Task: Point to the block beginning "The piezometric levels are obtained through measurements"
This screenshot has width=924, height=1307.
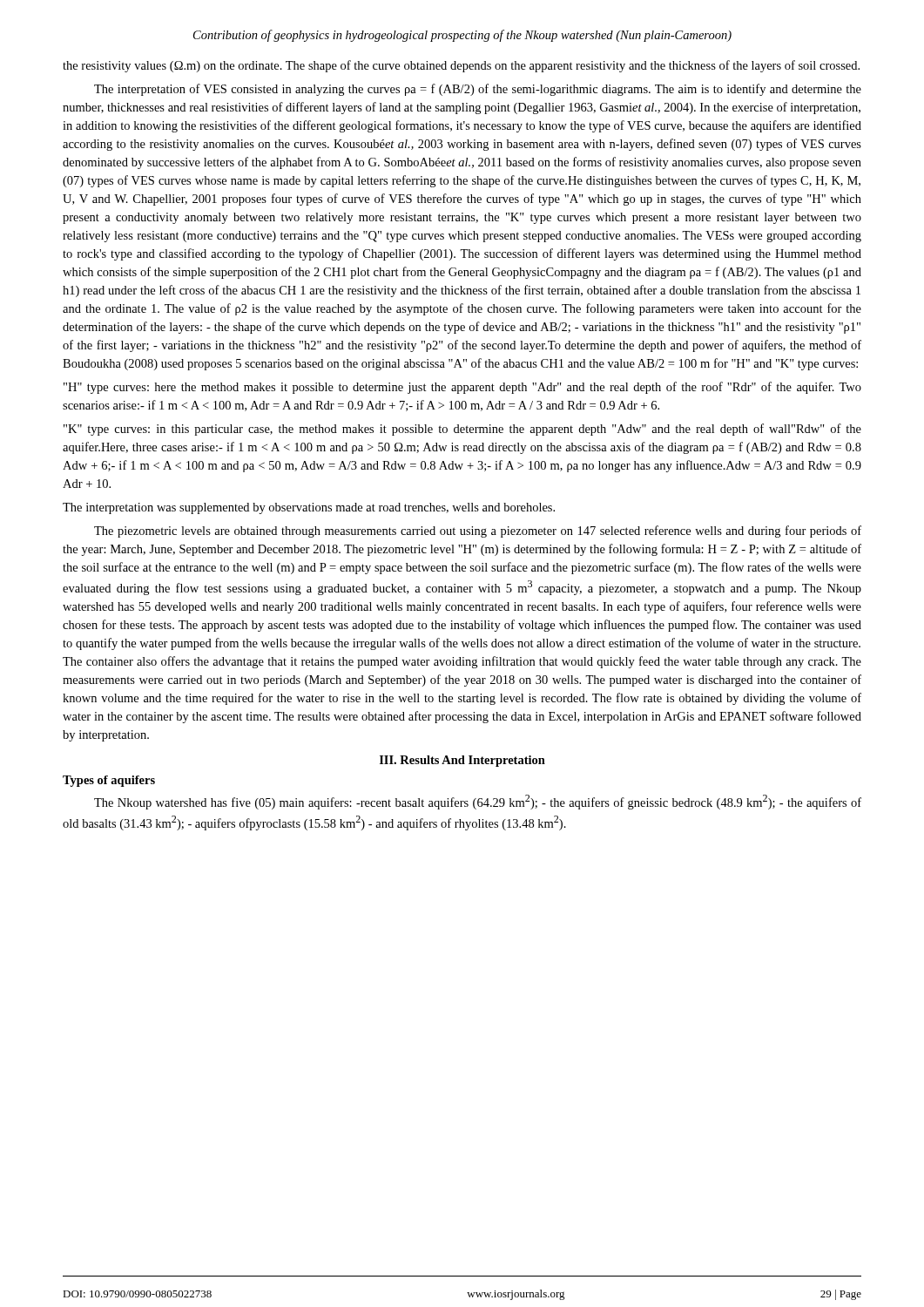Action: click(462, 633)
